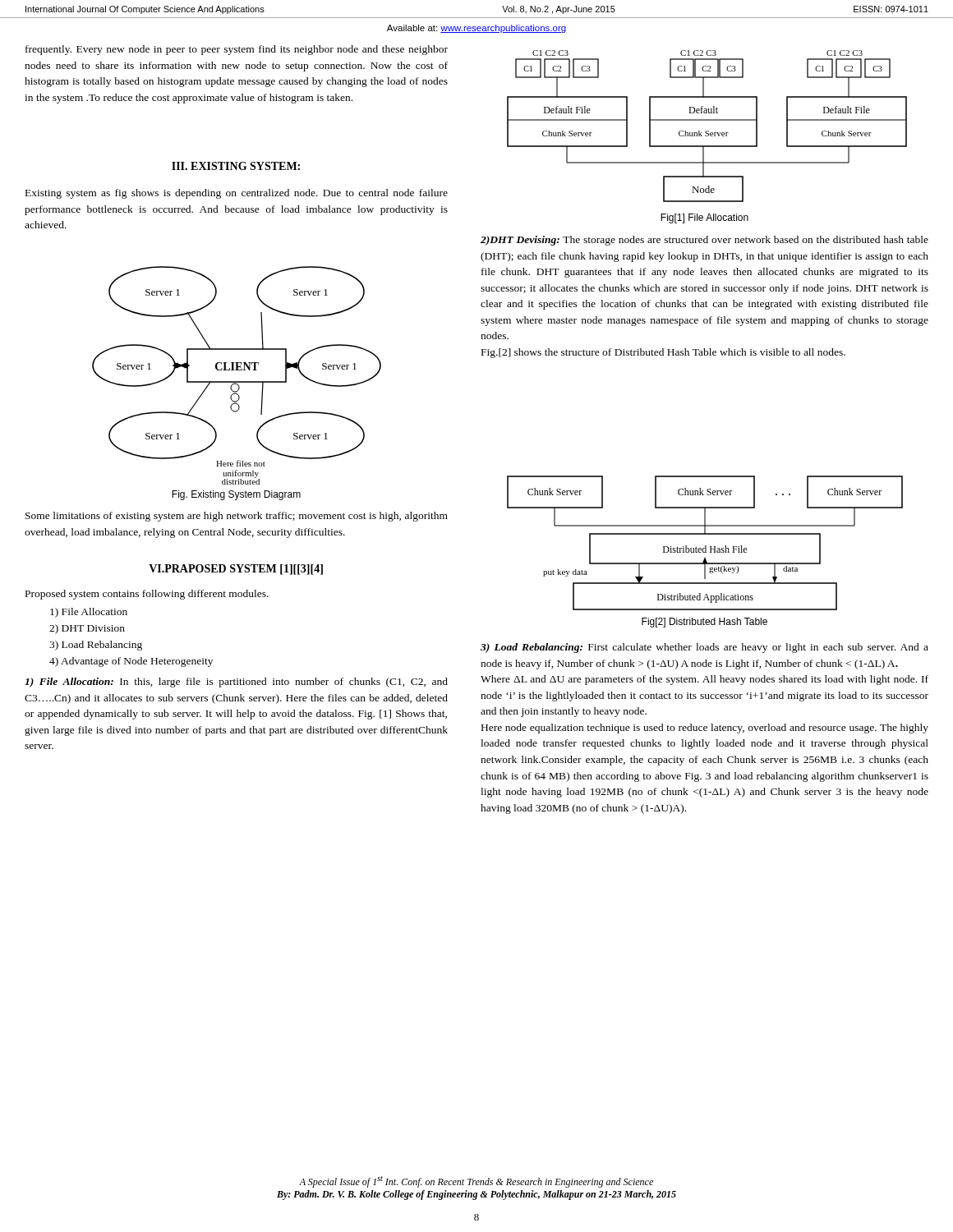Locate the list item containing "4) Advantage of"
This screenshot has width=953, height=1232.
click(x=131, y=661)
